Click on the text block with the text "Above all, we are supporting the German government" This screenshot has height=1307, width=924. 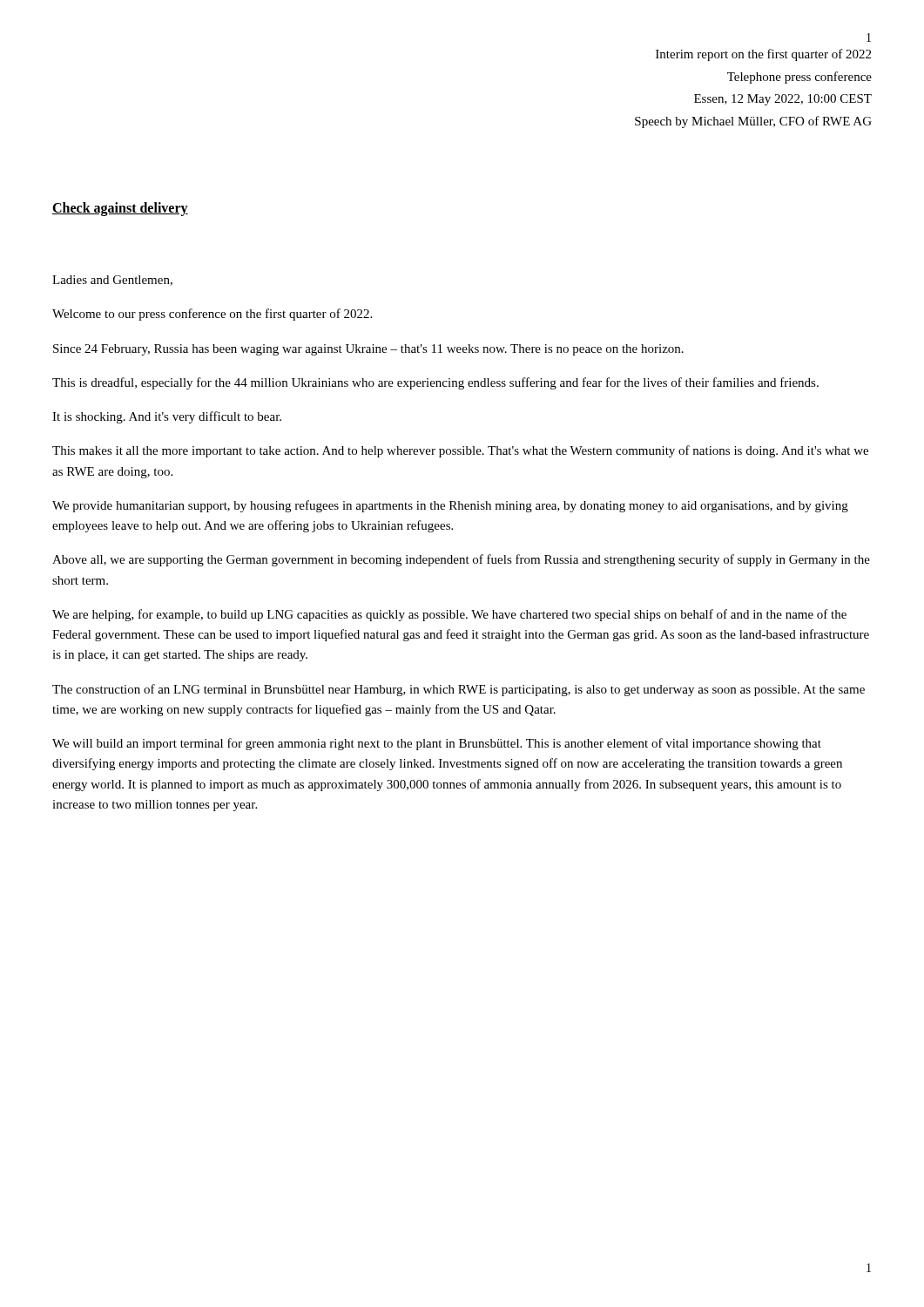point(462,570)
